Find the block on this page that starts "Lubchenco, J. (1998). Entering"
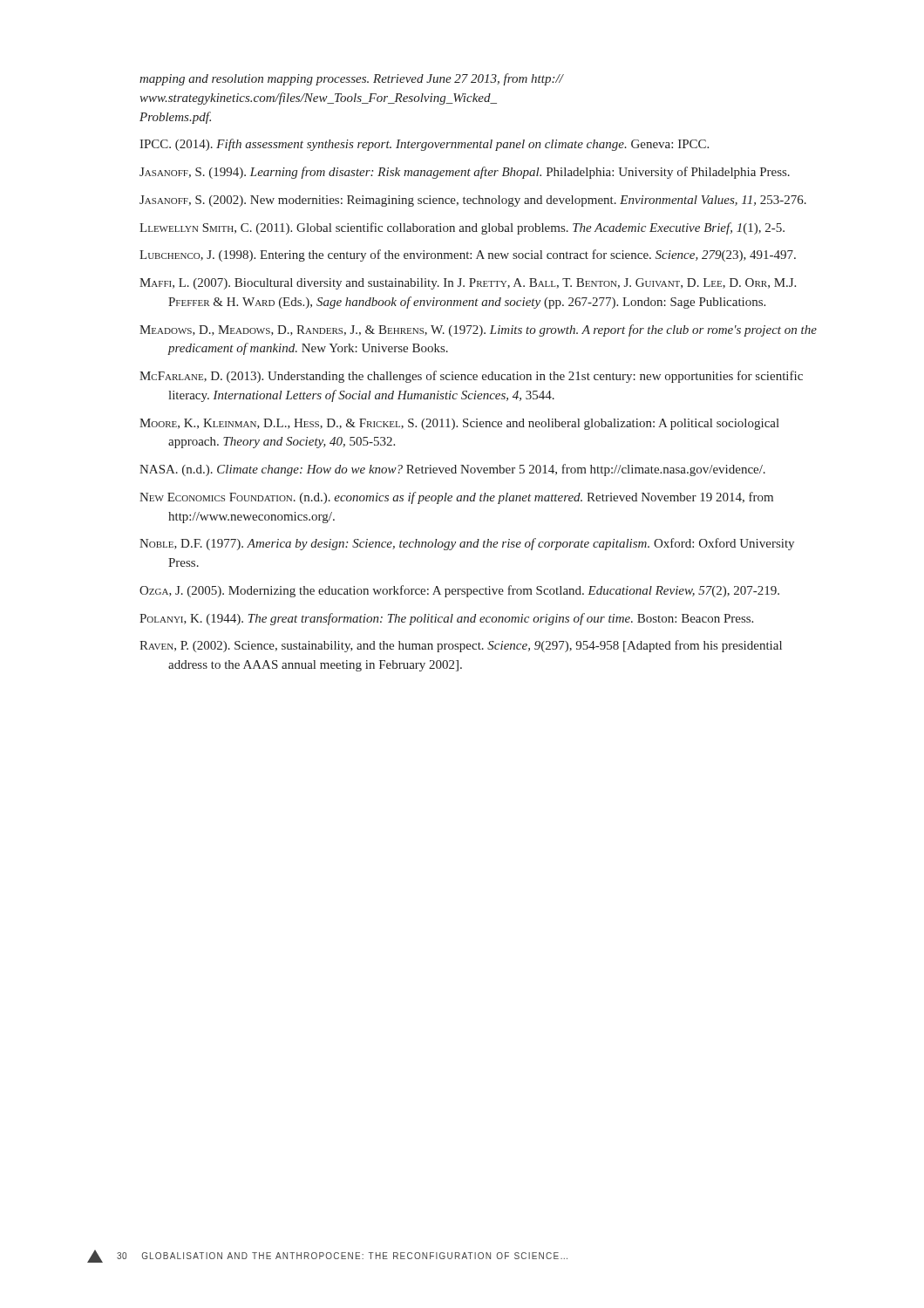 pos(468,255)
